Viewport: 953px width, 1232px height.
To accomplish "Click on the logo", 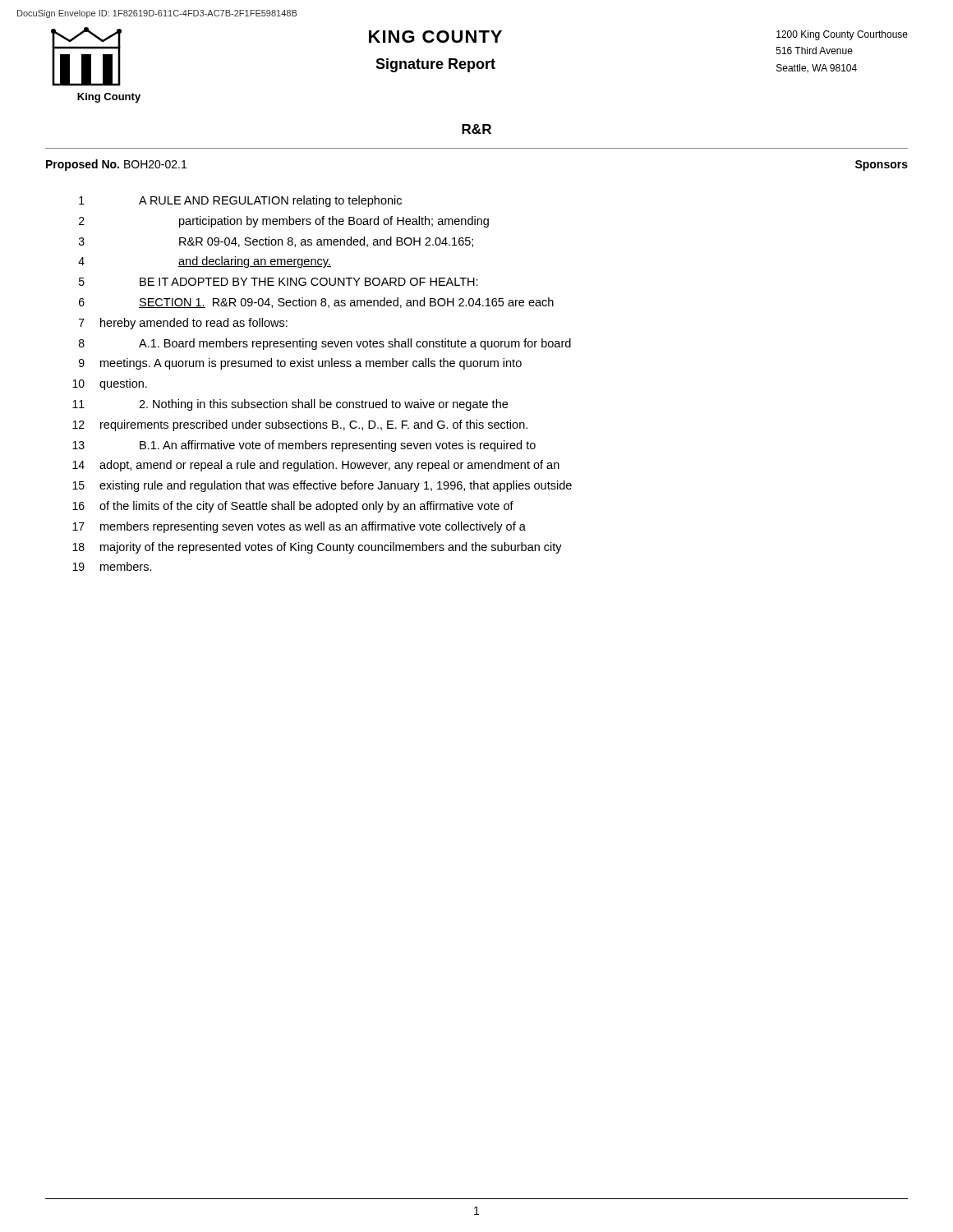I will coord(109,63).
